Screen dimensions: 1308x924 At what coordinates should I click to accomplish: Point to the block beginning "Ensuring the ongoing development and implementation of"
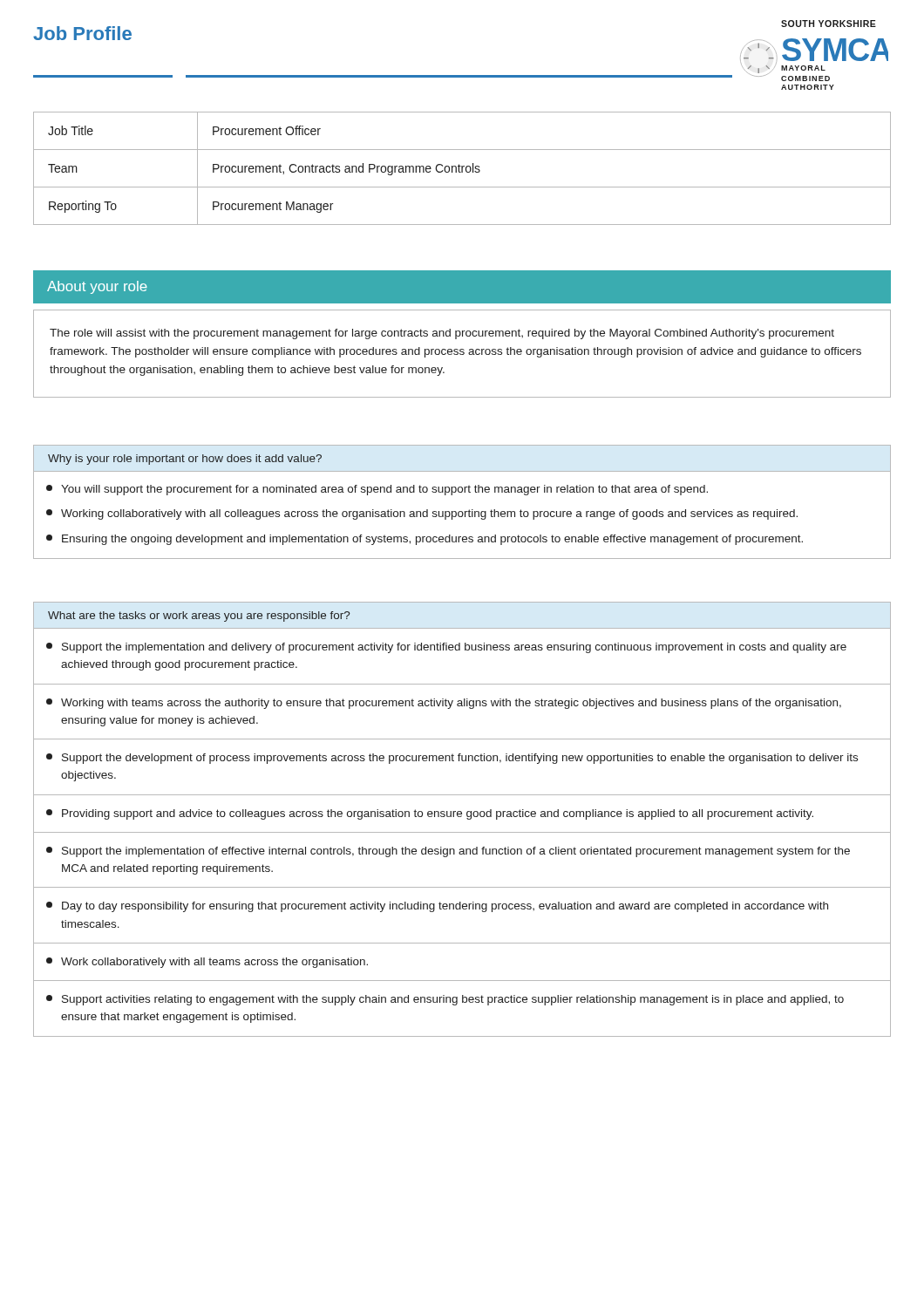[425, 539]
